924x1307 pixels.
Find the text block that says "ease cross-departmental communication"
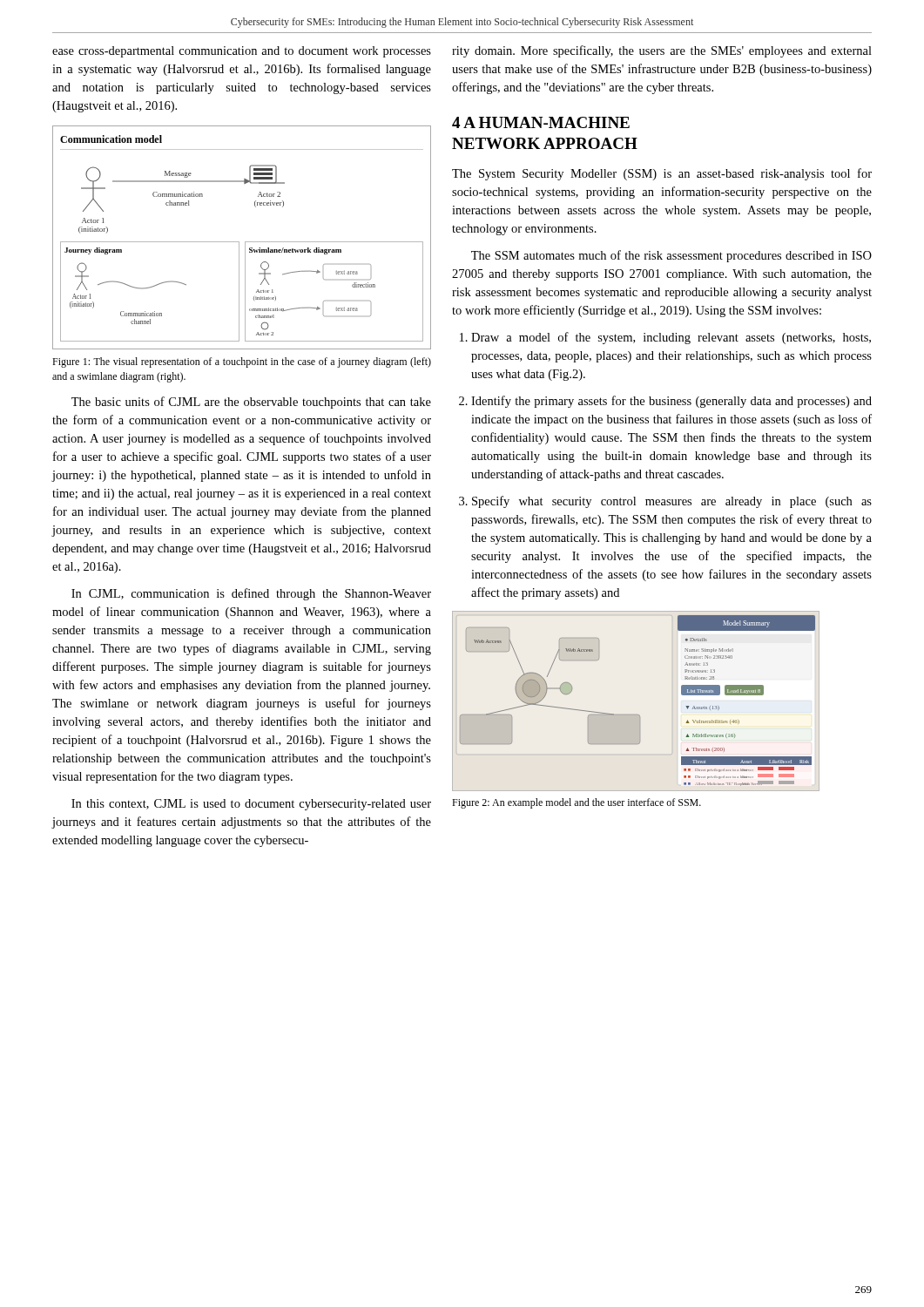coord(242,78)
